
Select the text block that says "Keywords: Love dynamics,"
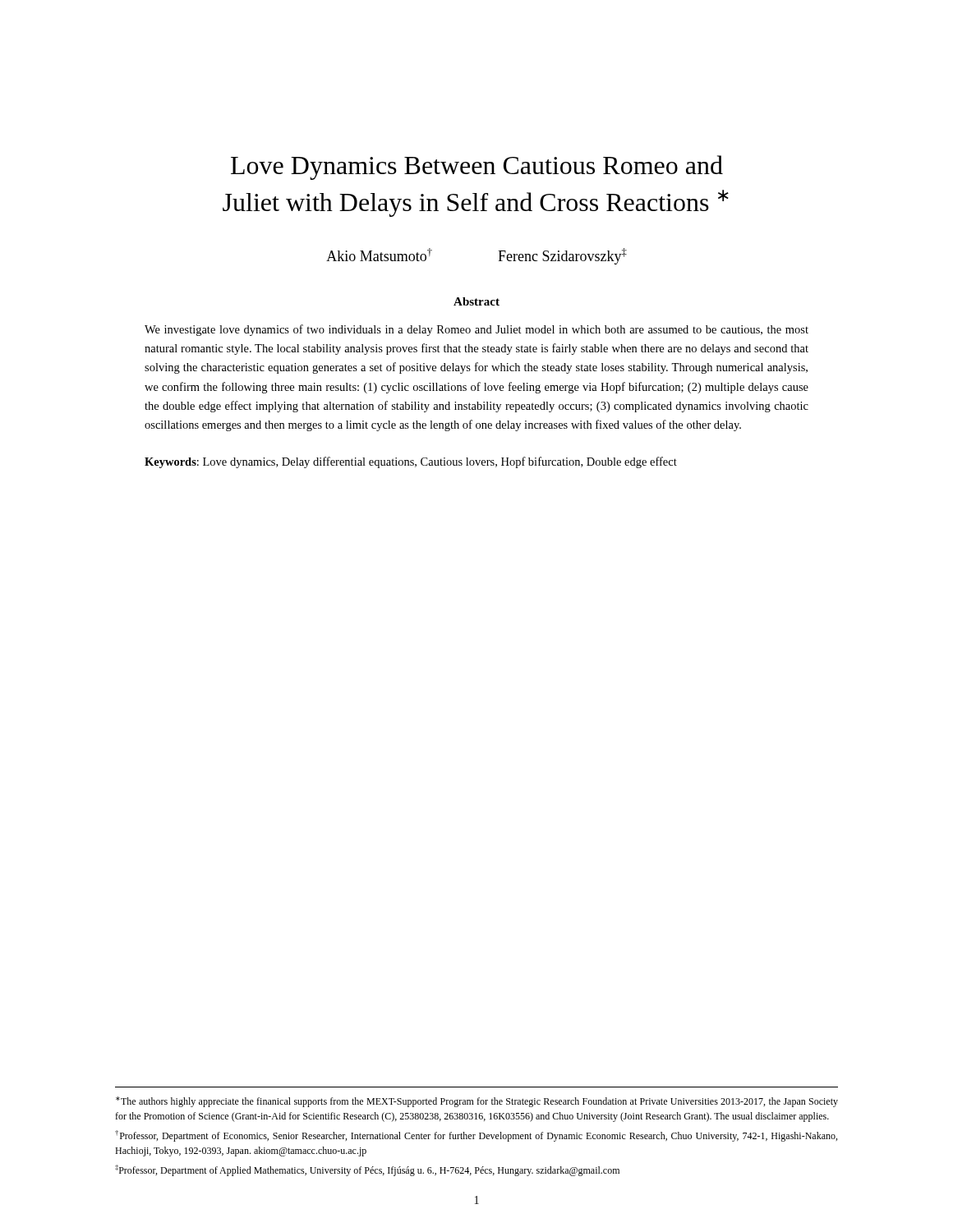[411, 462]
